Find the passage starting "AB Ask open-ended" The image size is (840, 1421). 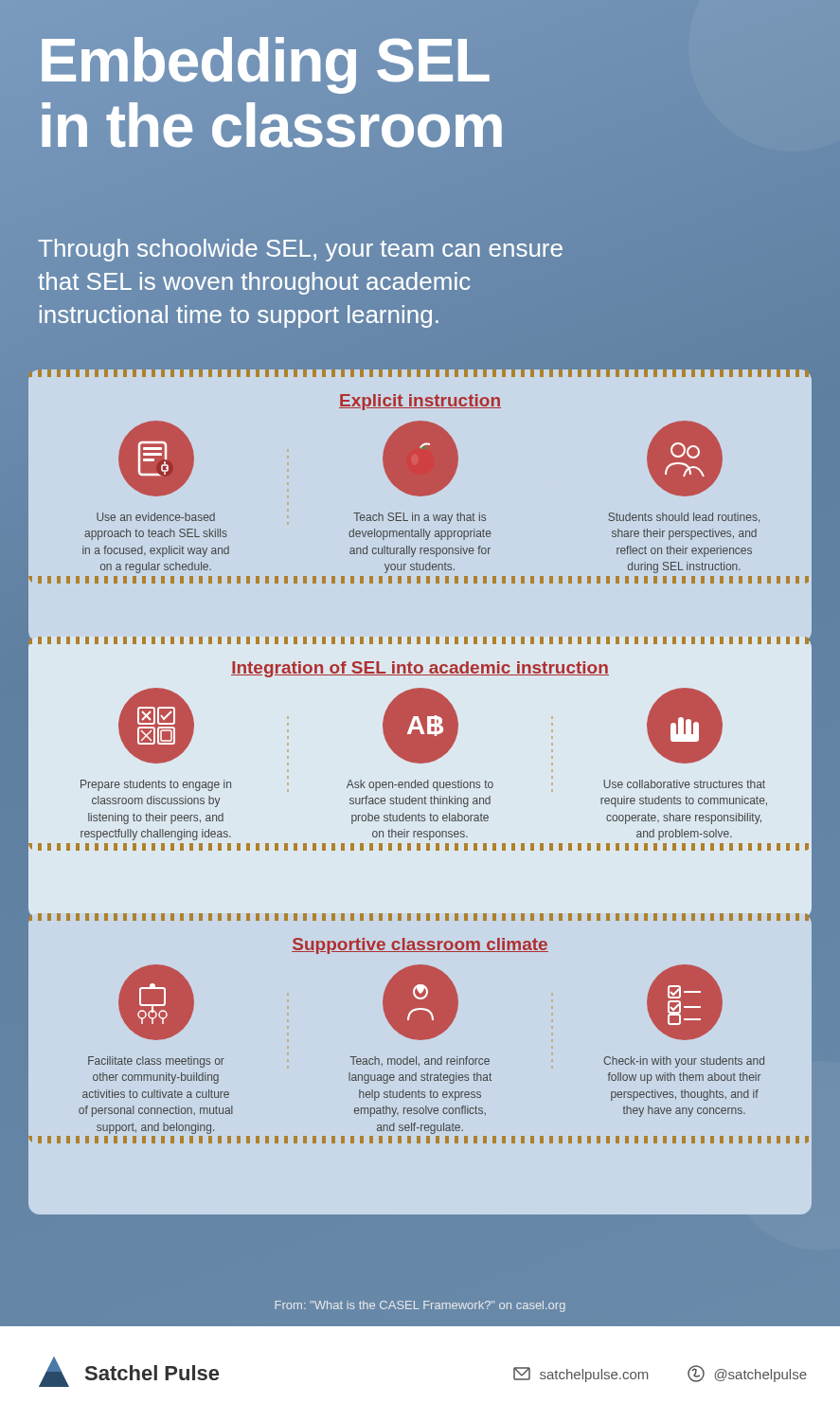(420, 765)
